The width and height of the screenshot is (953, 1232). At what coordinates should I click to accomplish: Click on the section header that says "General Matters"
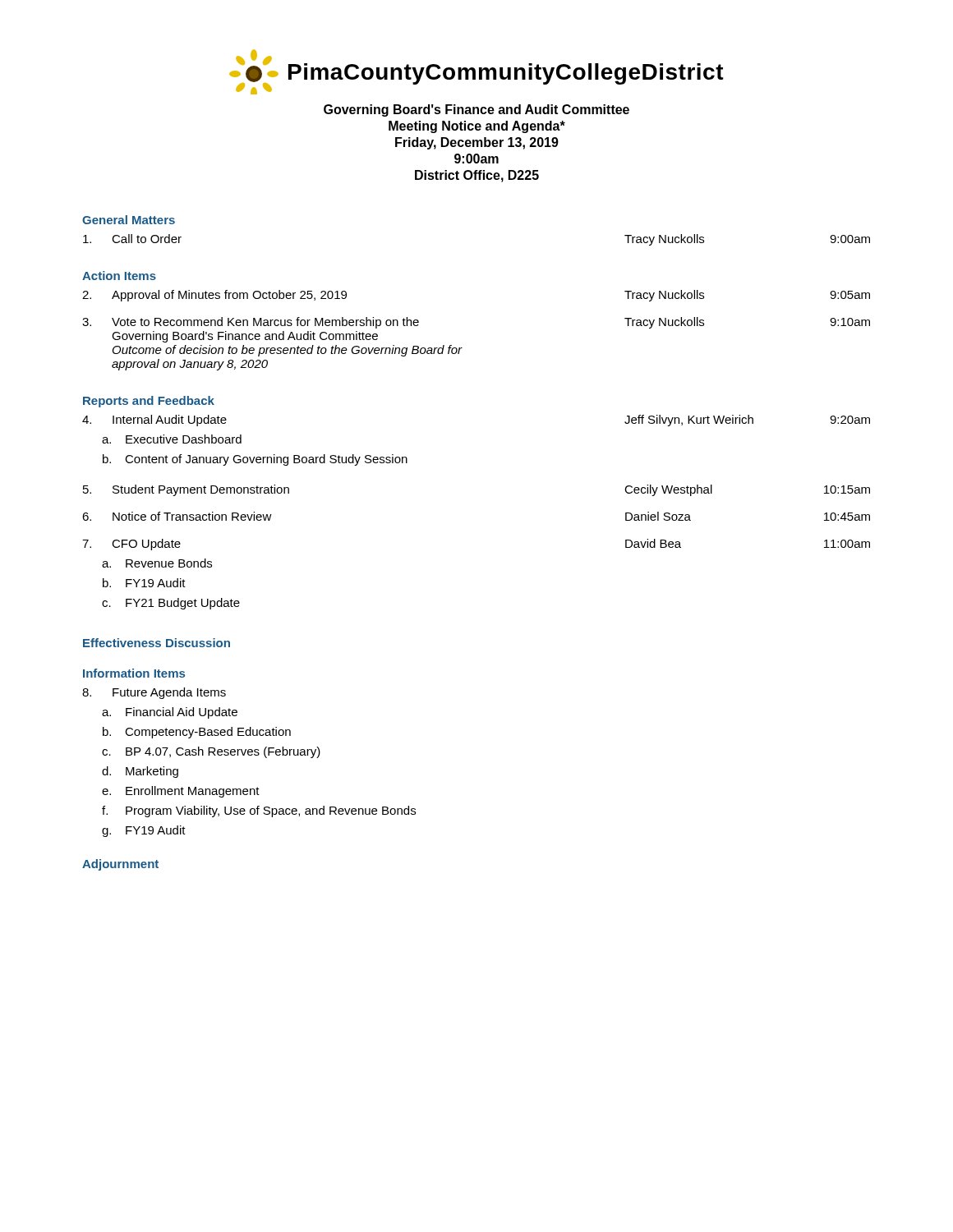tap(129, 220)
